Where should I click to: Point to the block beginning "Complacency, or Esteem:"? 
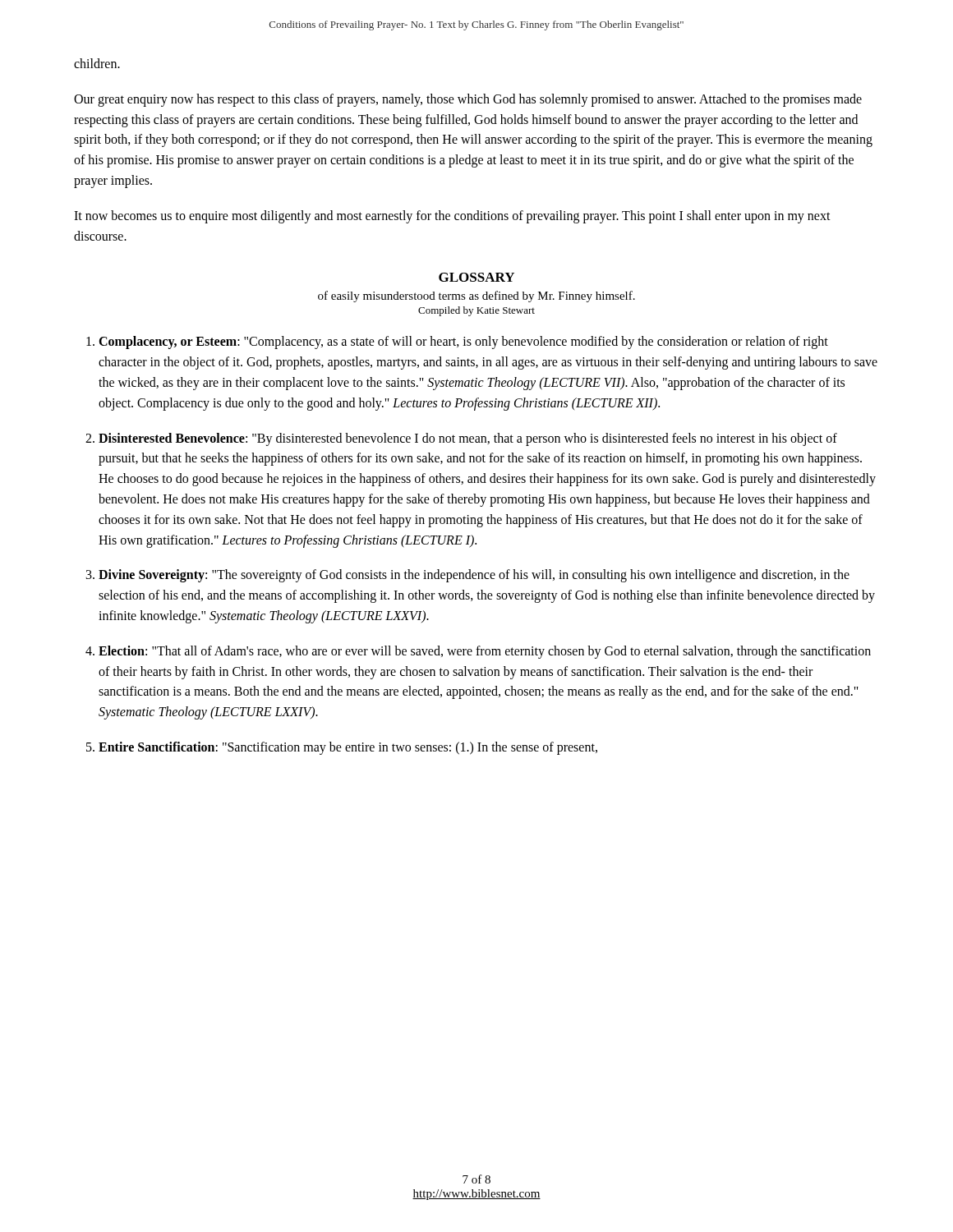pyautogui.click(x=488, y=372)
